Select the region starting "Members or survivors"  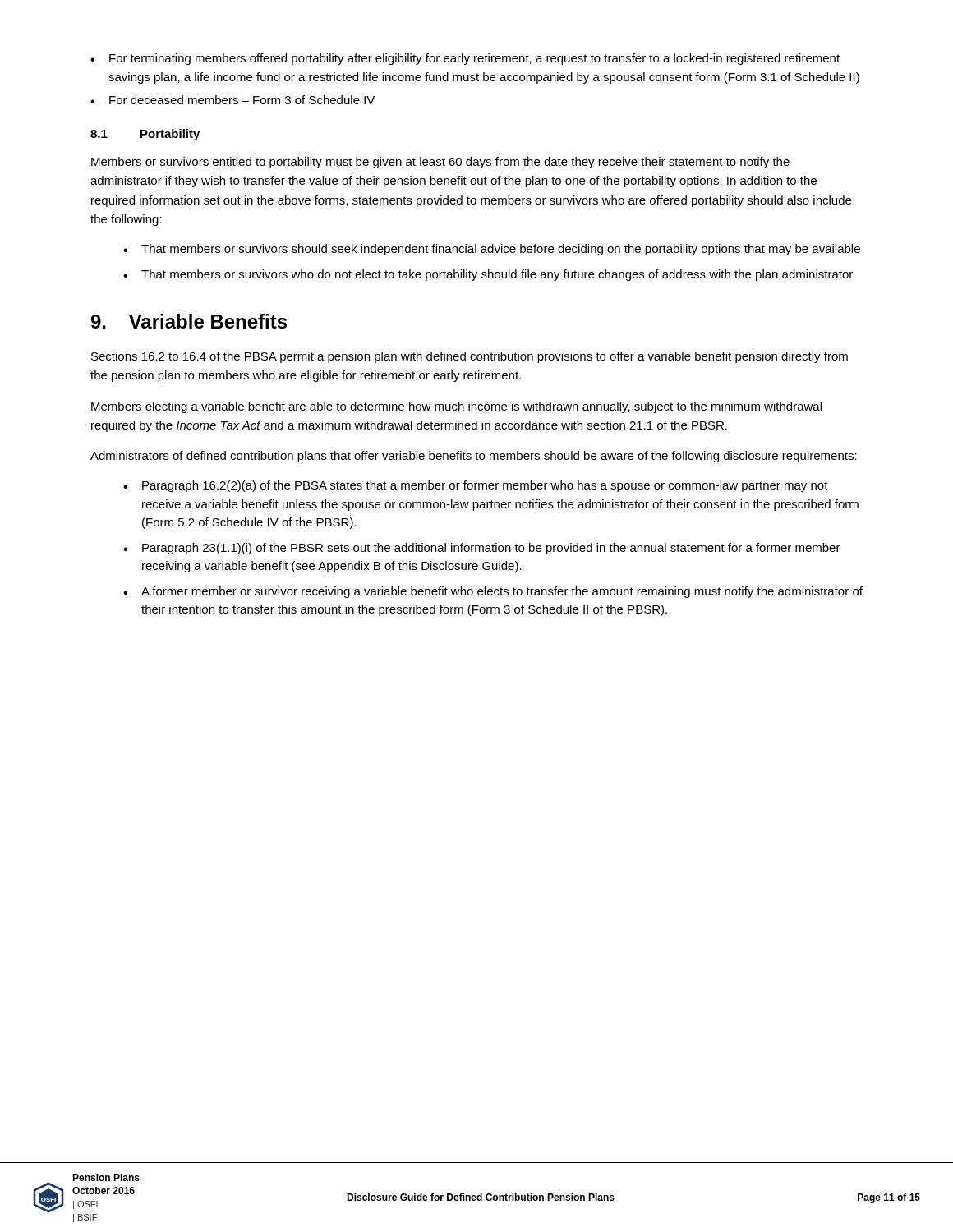pos(471,190)
